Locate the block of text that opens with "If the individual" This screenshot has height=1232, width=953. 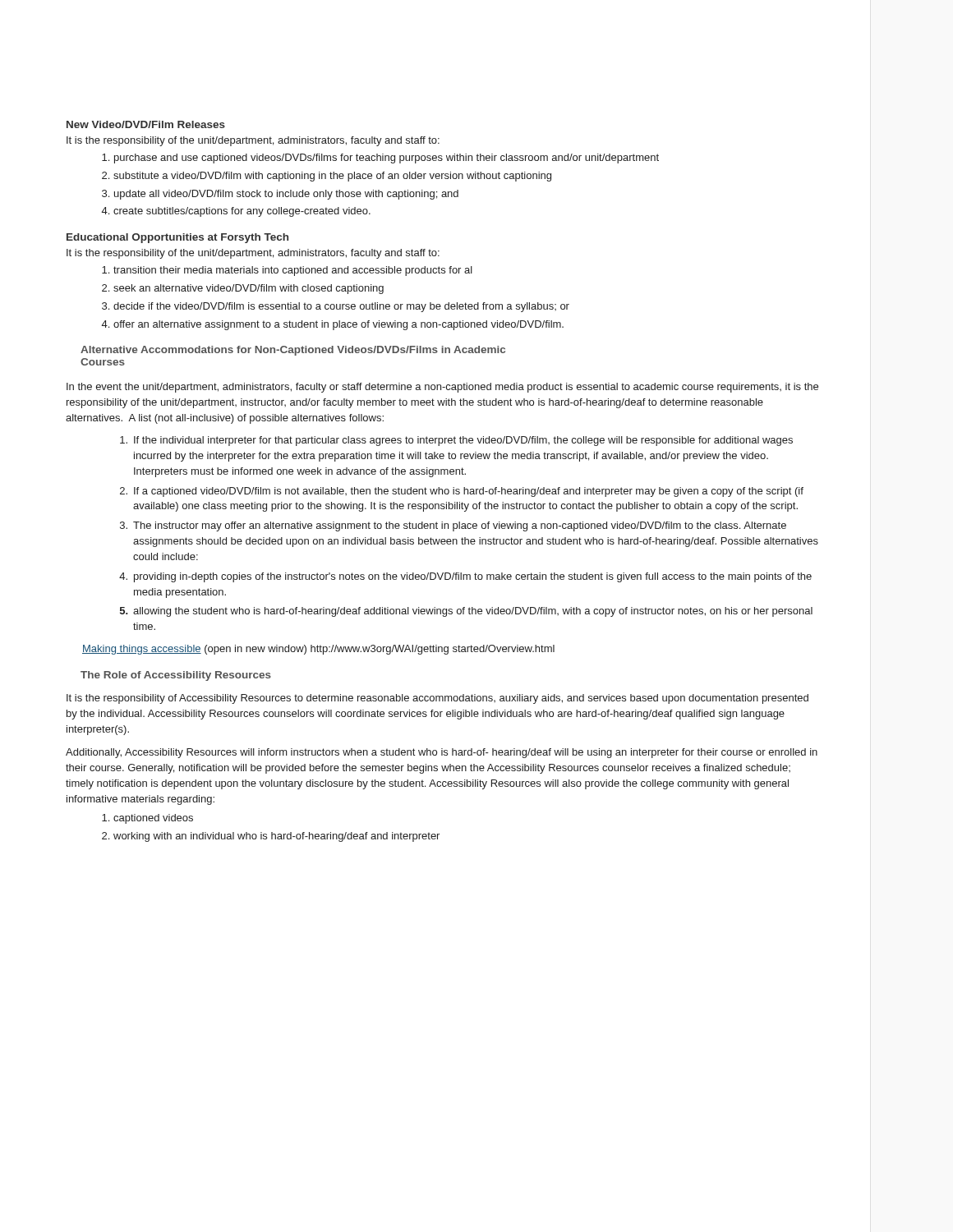[468, 456]
